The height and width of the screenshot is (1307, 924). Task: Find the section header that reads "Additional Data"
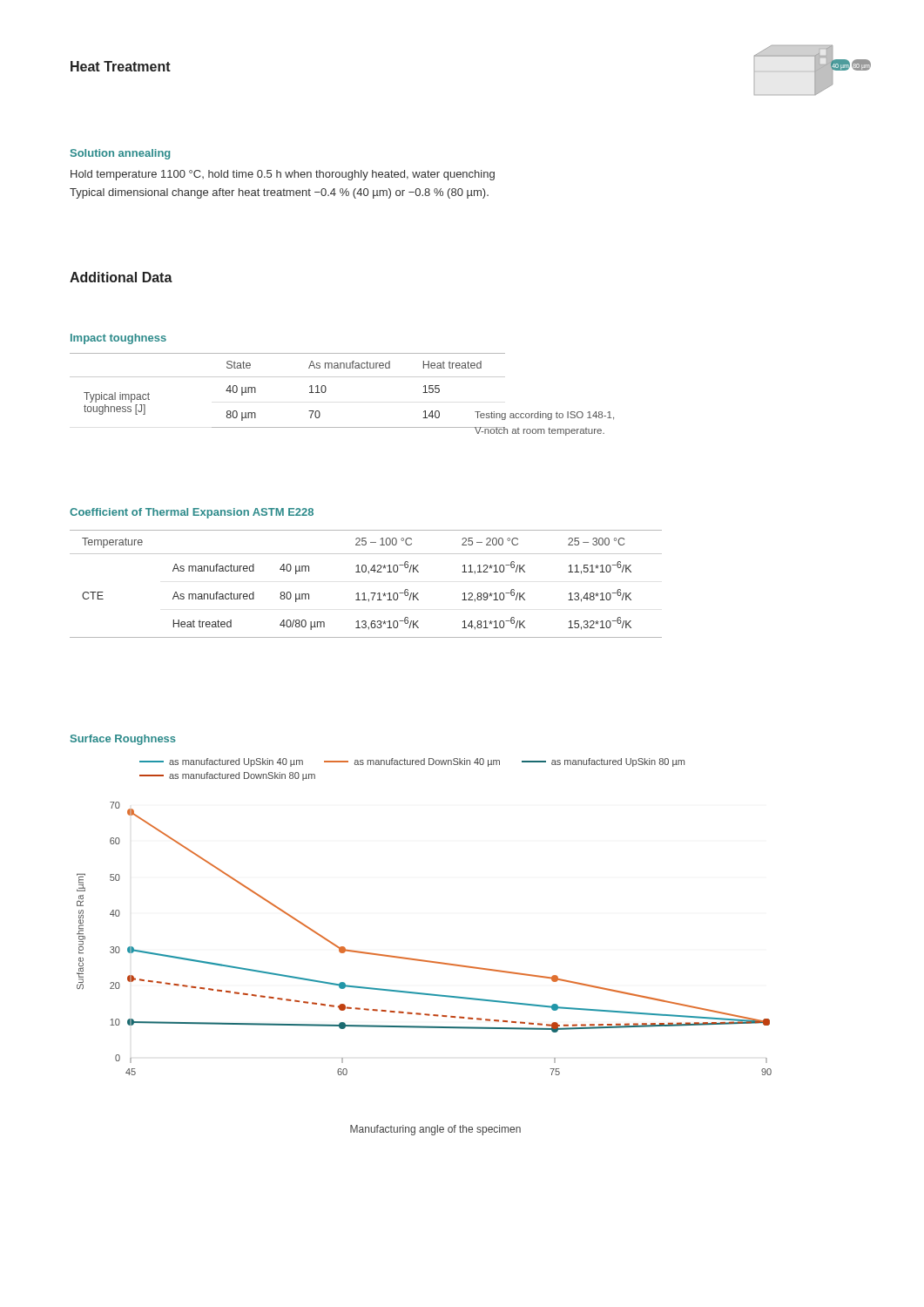coord(121,278)
